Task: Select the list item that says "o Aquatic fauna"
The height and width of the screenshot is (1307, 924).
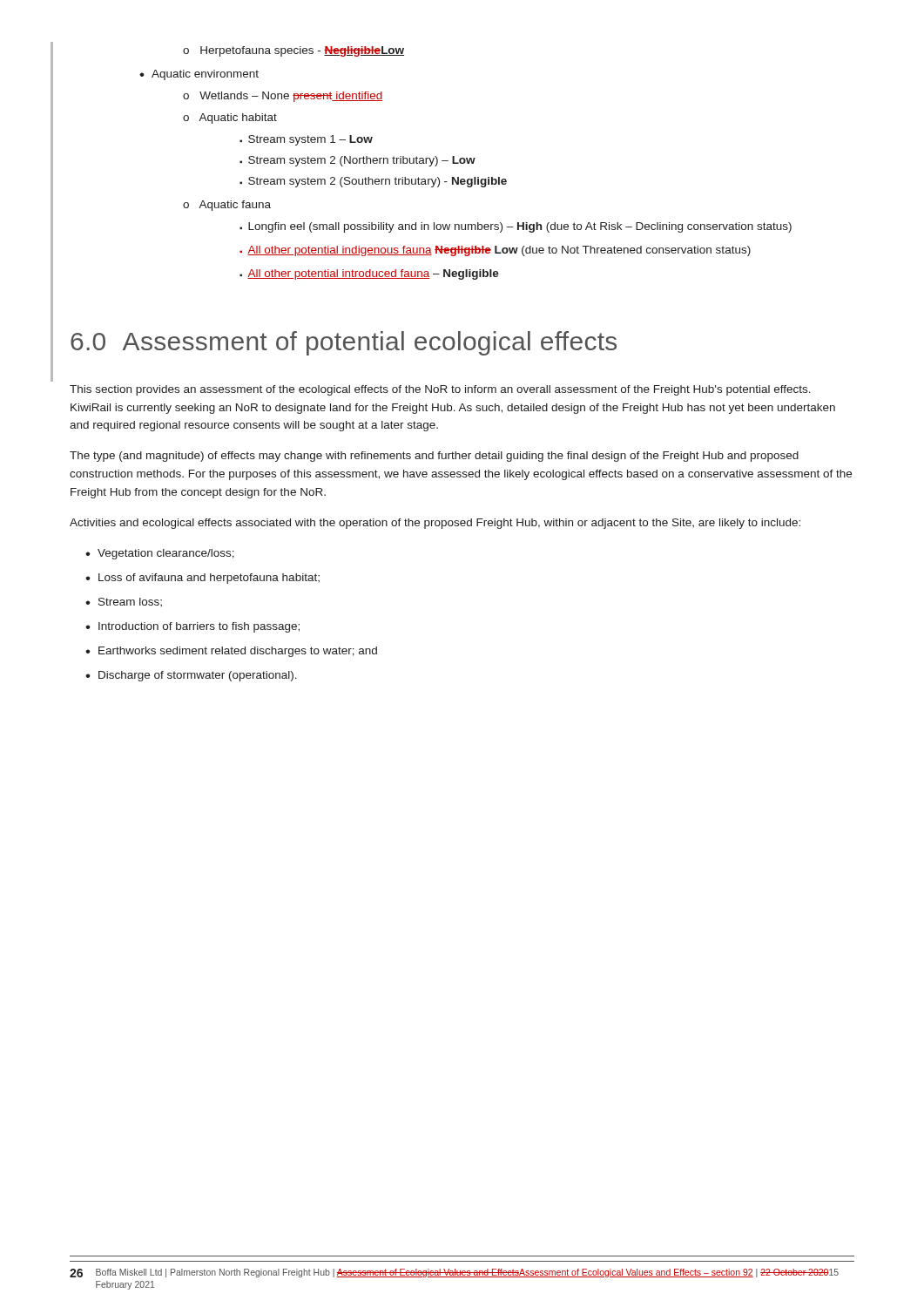Action: 227,204
